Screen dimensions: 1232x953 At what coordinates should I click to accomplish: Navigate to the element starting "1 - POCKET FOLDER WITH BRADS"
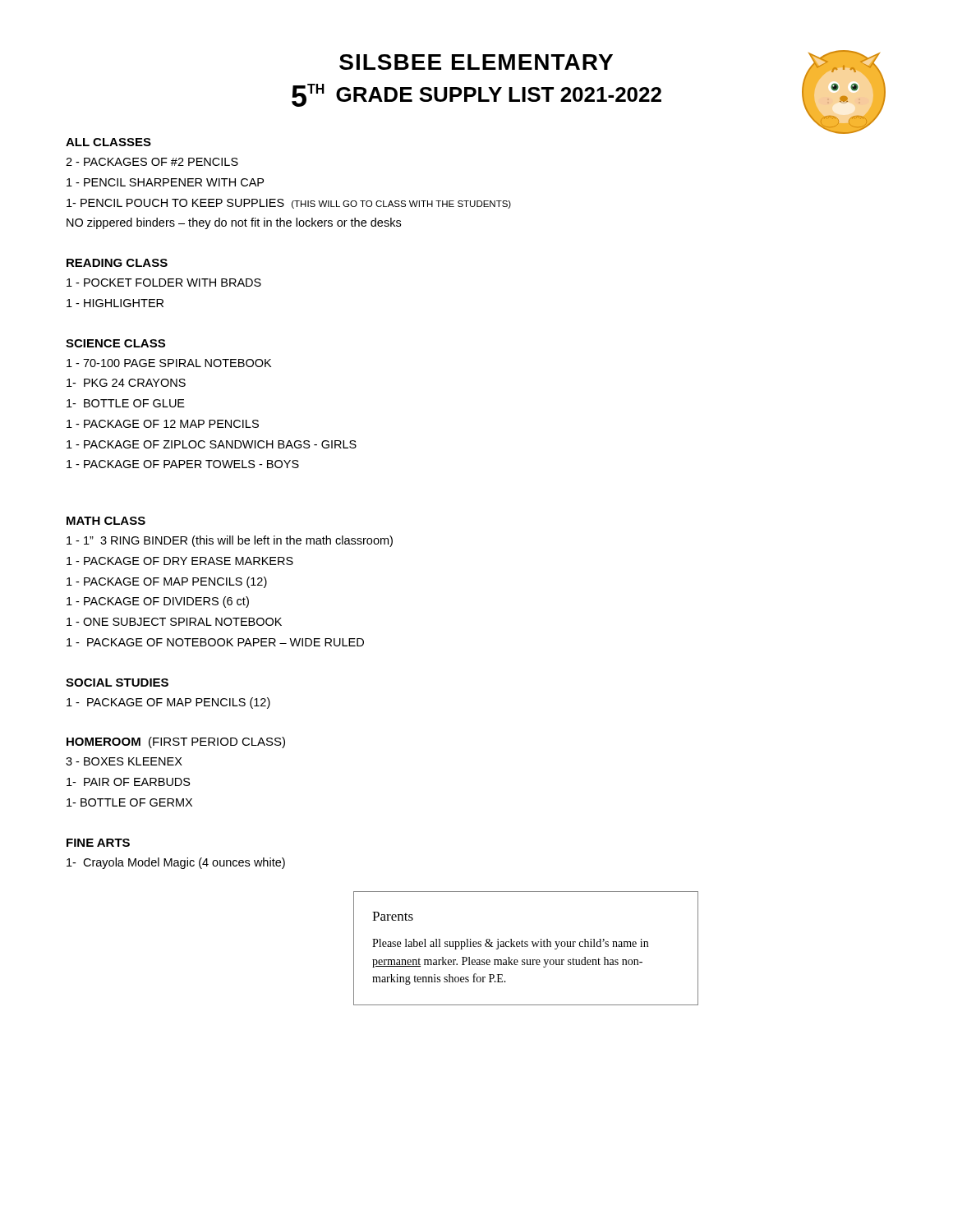(x=164, y=283)
